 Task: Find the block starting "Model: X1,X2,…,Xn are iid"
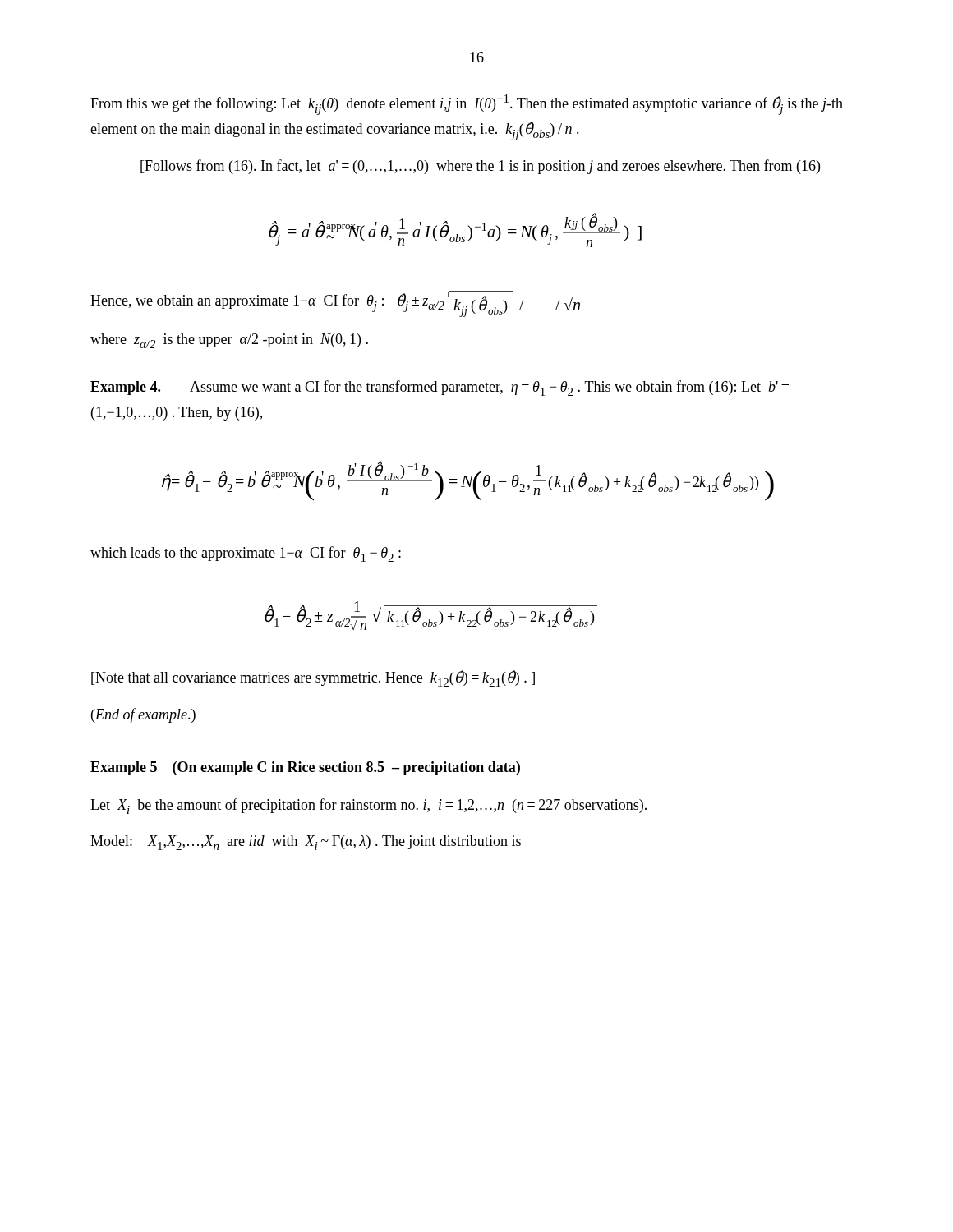click(306, 843)
